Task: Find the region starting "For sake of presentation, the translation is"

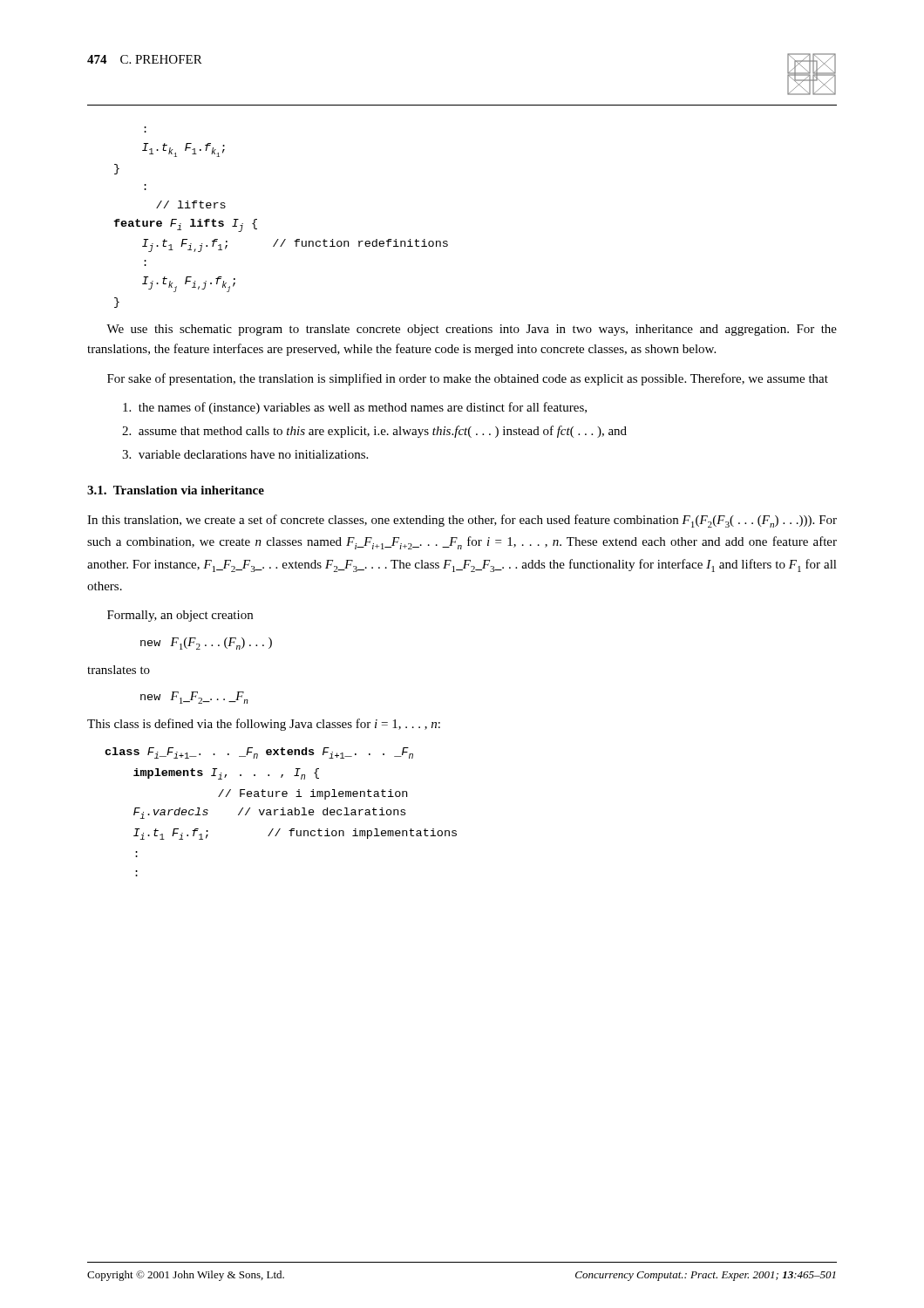Action: [467, 378]
